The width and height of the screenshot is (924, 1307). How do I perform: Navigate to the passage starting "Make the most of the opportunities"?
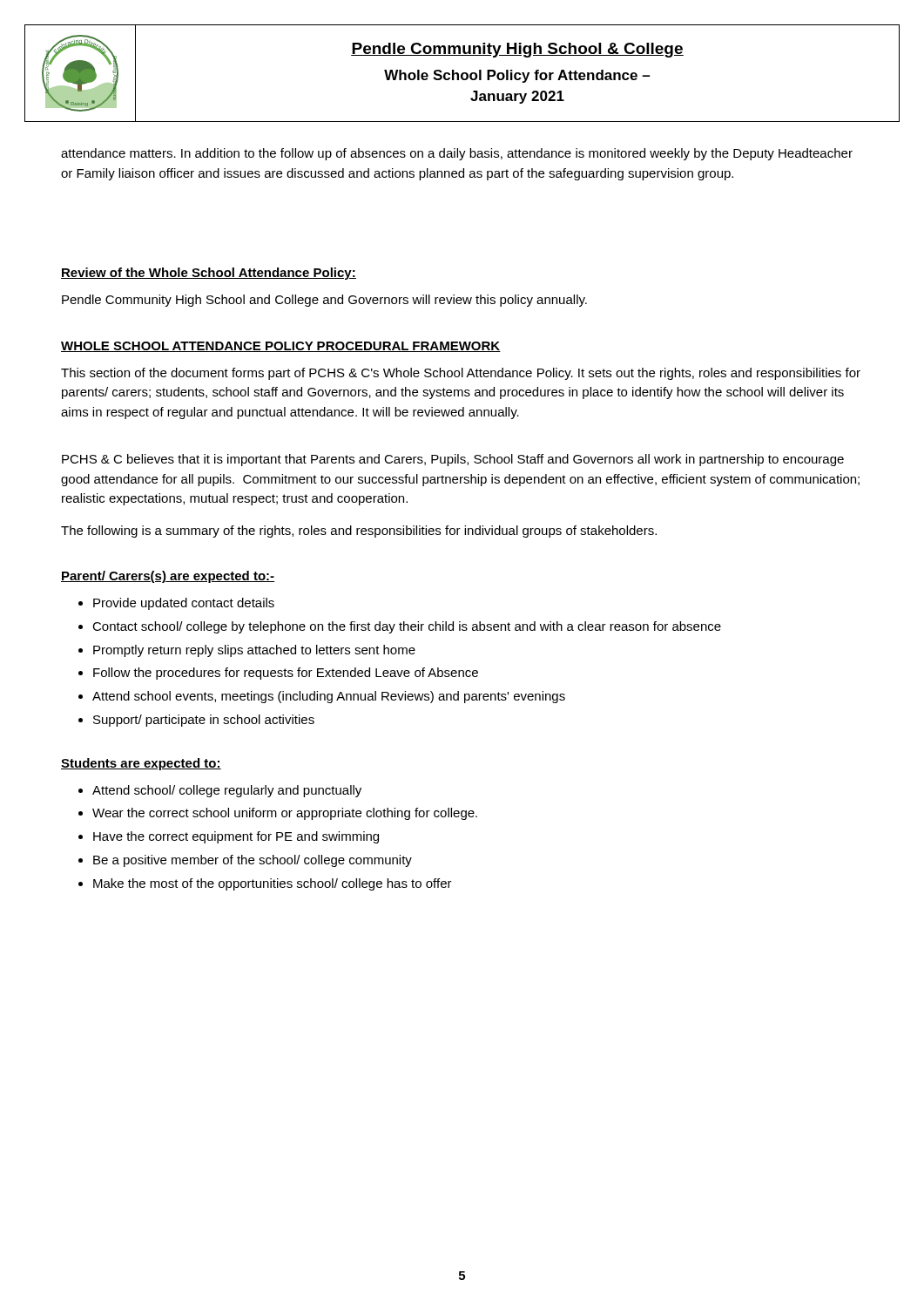point(272,883)
